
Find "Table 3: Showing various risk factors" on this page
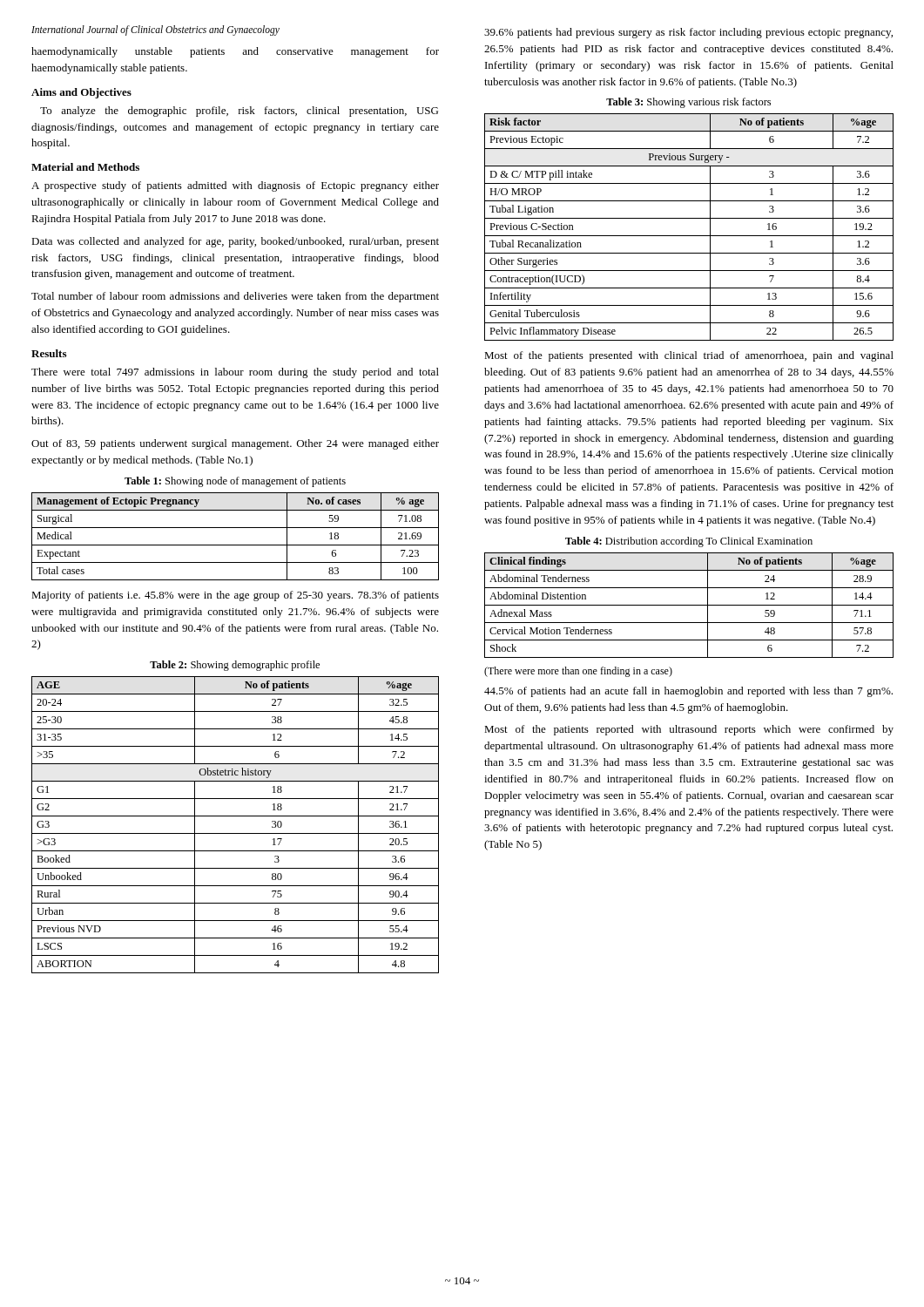[689, 102]
